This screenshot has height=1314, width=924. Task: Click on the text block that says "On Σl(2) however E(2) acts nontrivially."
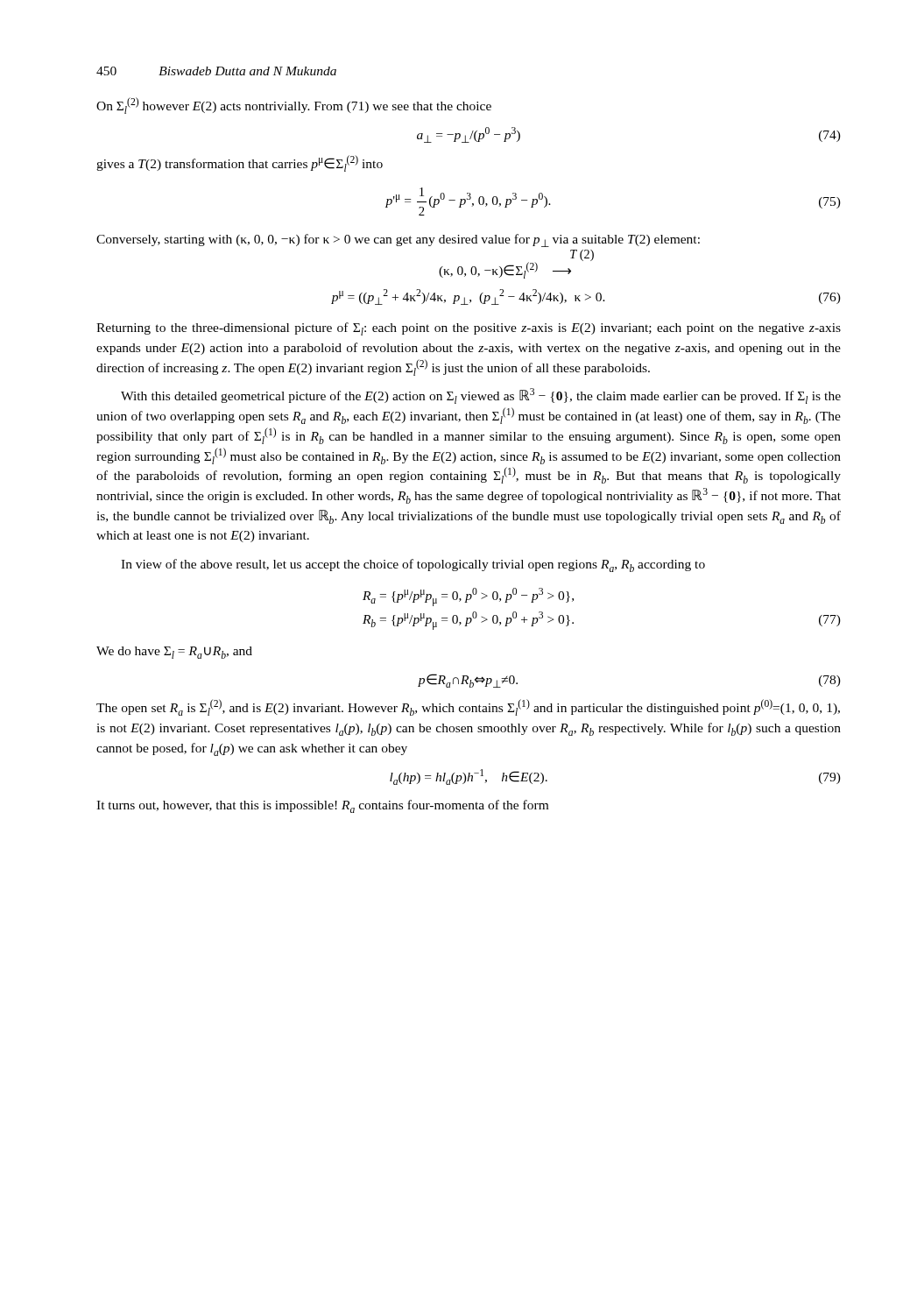click(x=294, y=107)
